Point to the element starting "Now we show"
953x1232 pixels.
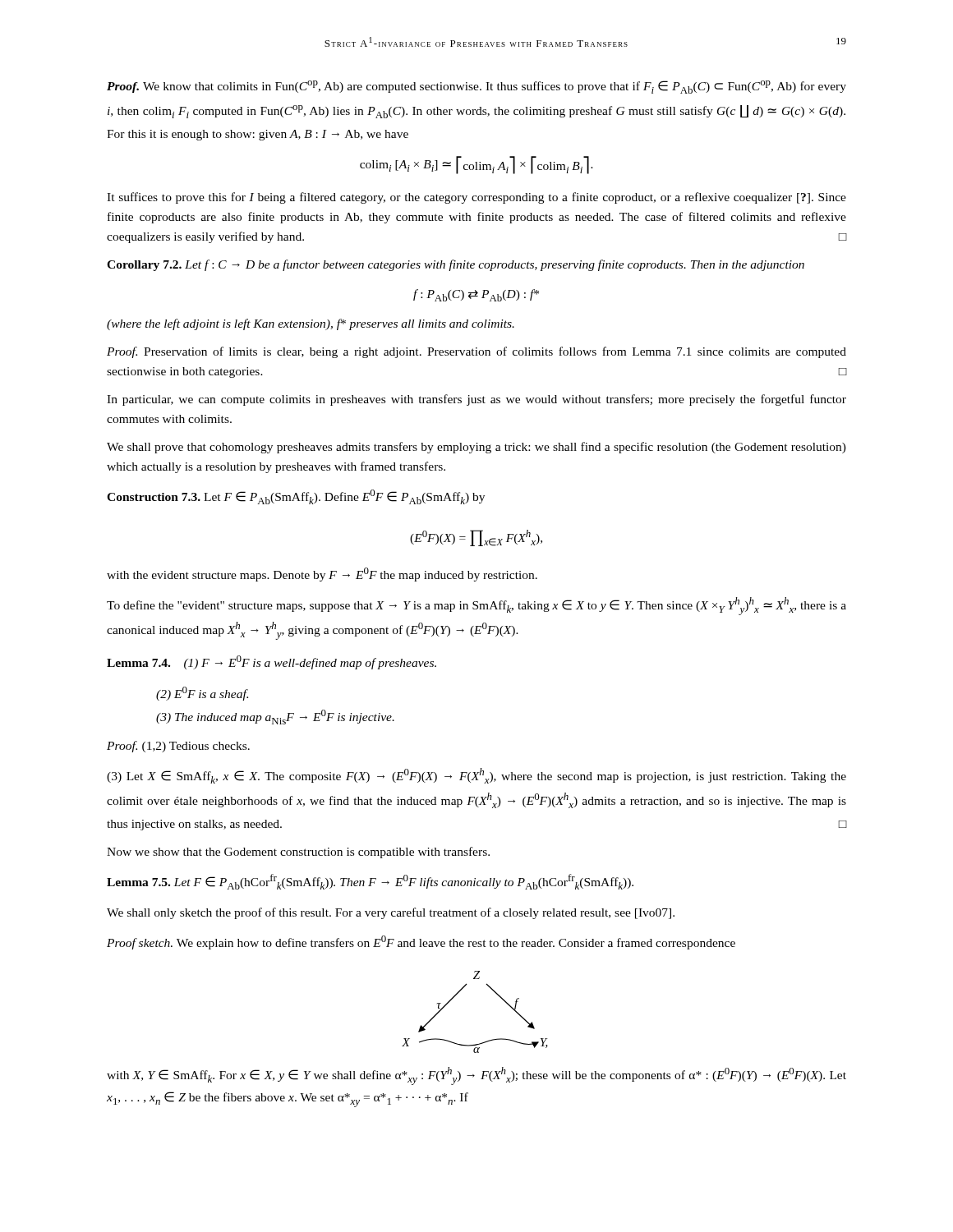(x=476, y=851)
